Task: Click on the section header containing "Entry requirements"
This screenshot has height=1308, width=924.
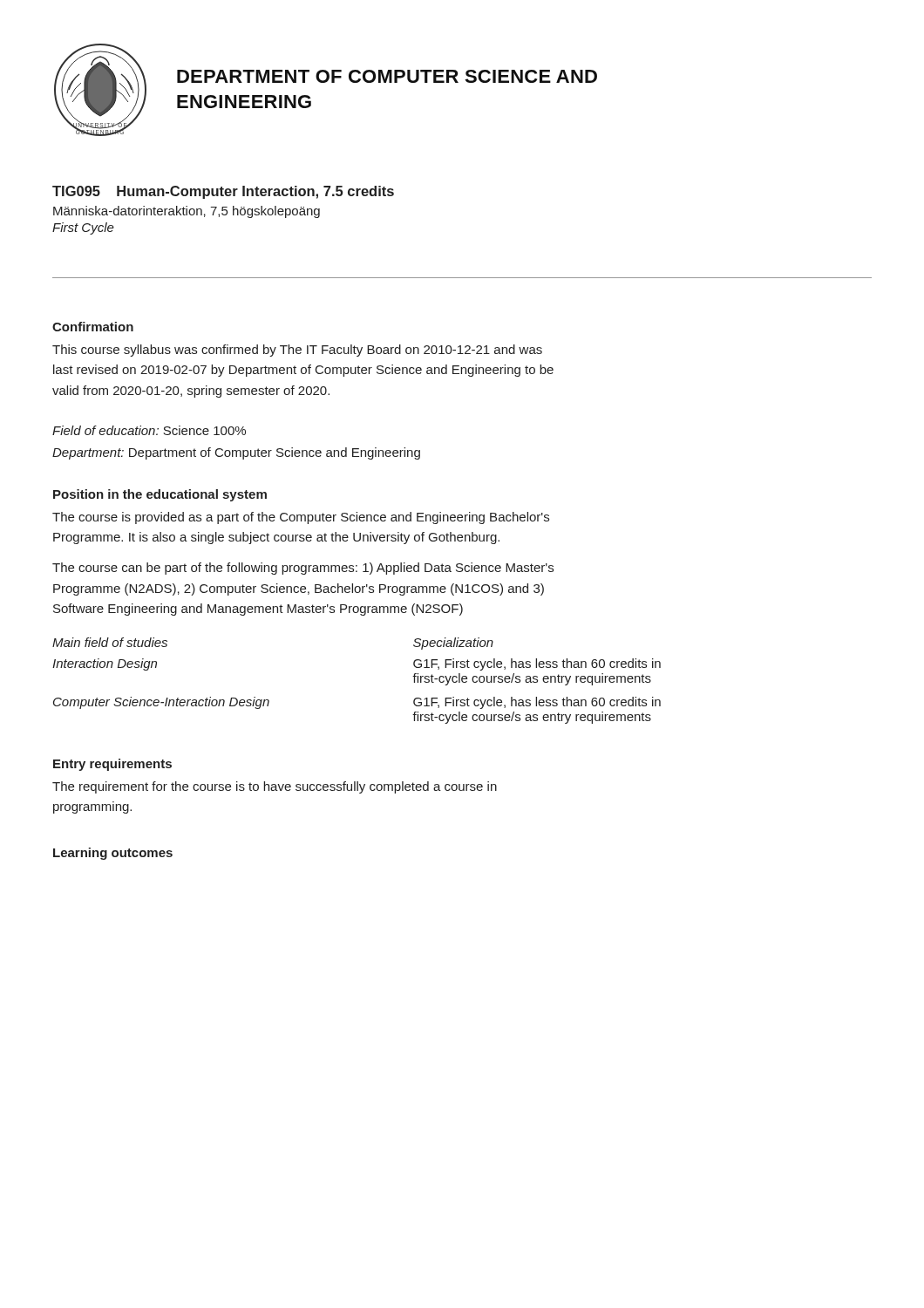Action: coord(112,763)
